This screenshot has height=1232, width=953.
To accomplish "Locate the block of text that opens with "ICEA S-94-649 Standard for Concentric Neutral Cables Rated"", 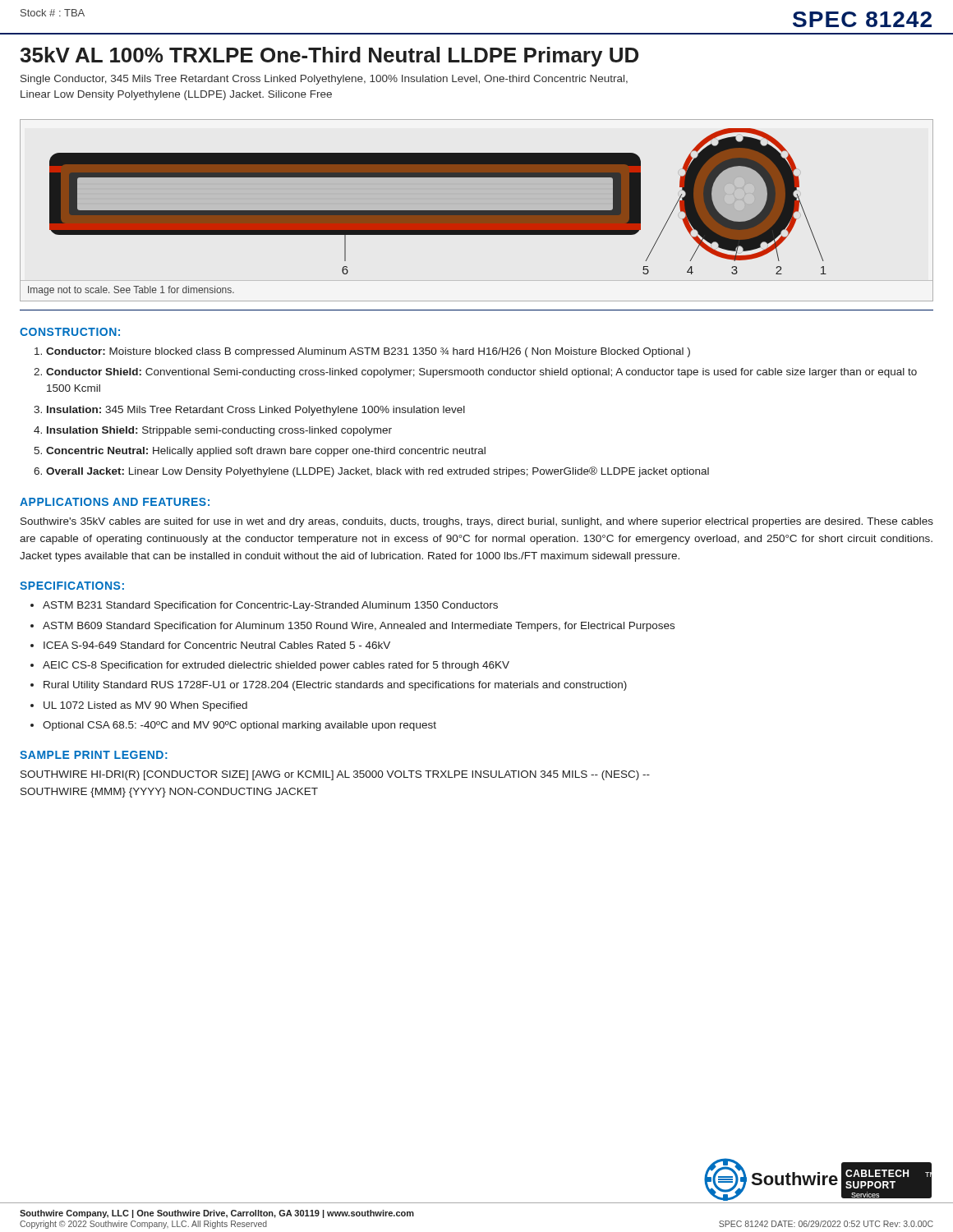I will click(217, 645).
